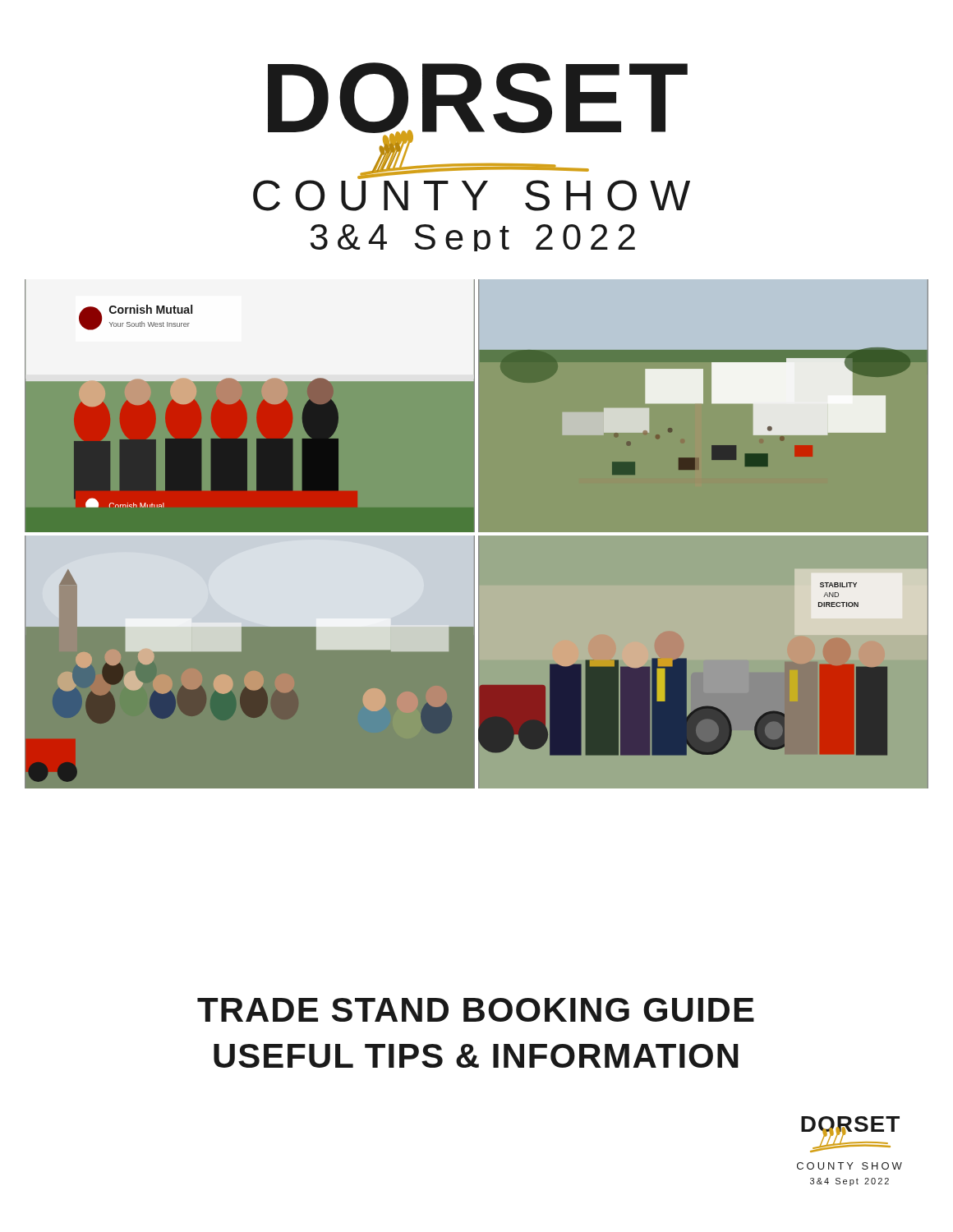Locate the text block starting "TRADE STAND BOOKING GUIDE USEFUL TIPS & INFORMATION"
The width and height of the screenshot is (953, 1232).
(476, 1033)
